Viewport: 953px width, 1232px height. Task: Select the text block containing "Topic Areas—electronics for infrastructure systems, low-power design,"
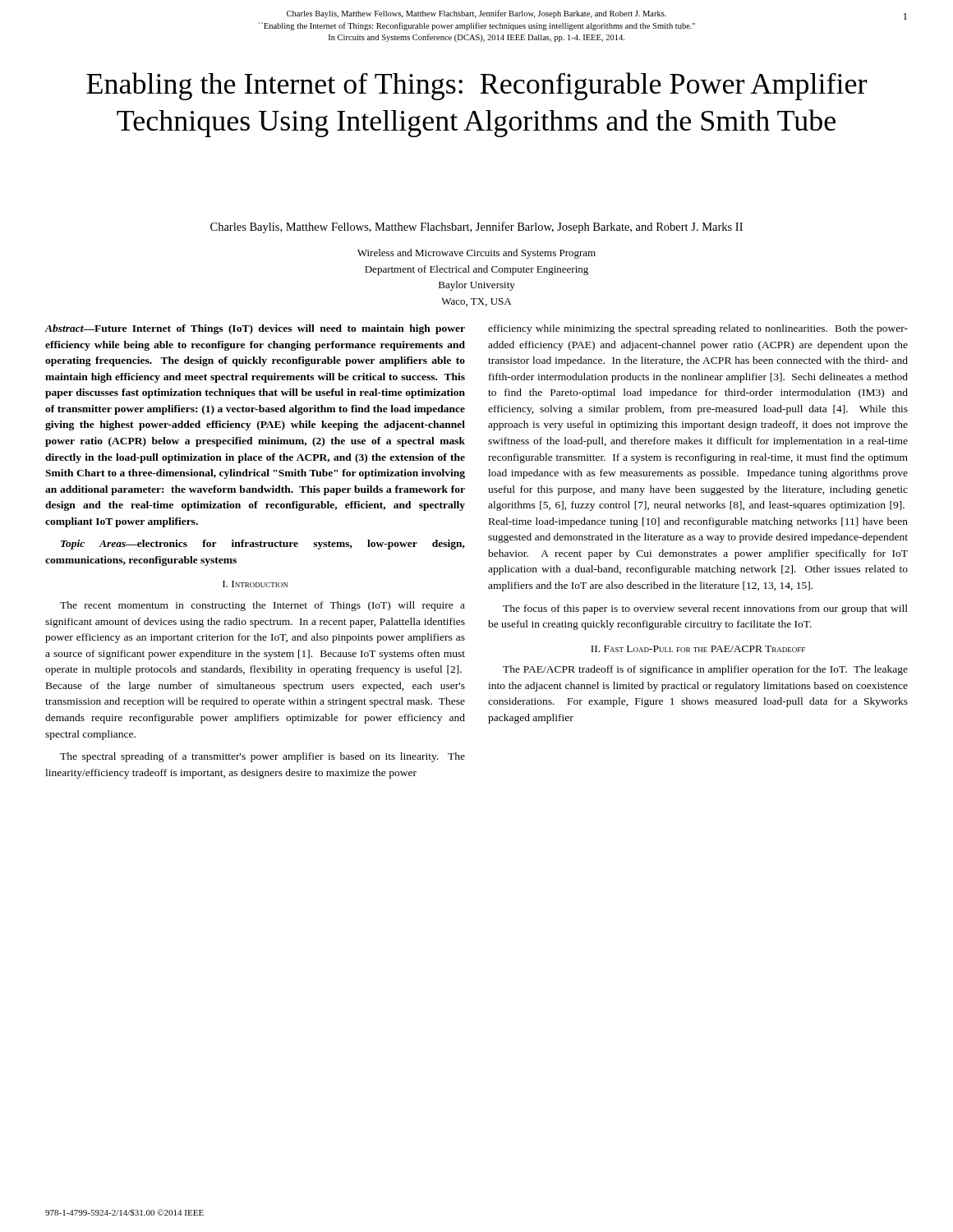tap(255, 552)
